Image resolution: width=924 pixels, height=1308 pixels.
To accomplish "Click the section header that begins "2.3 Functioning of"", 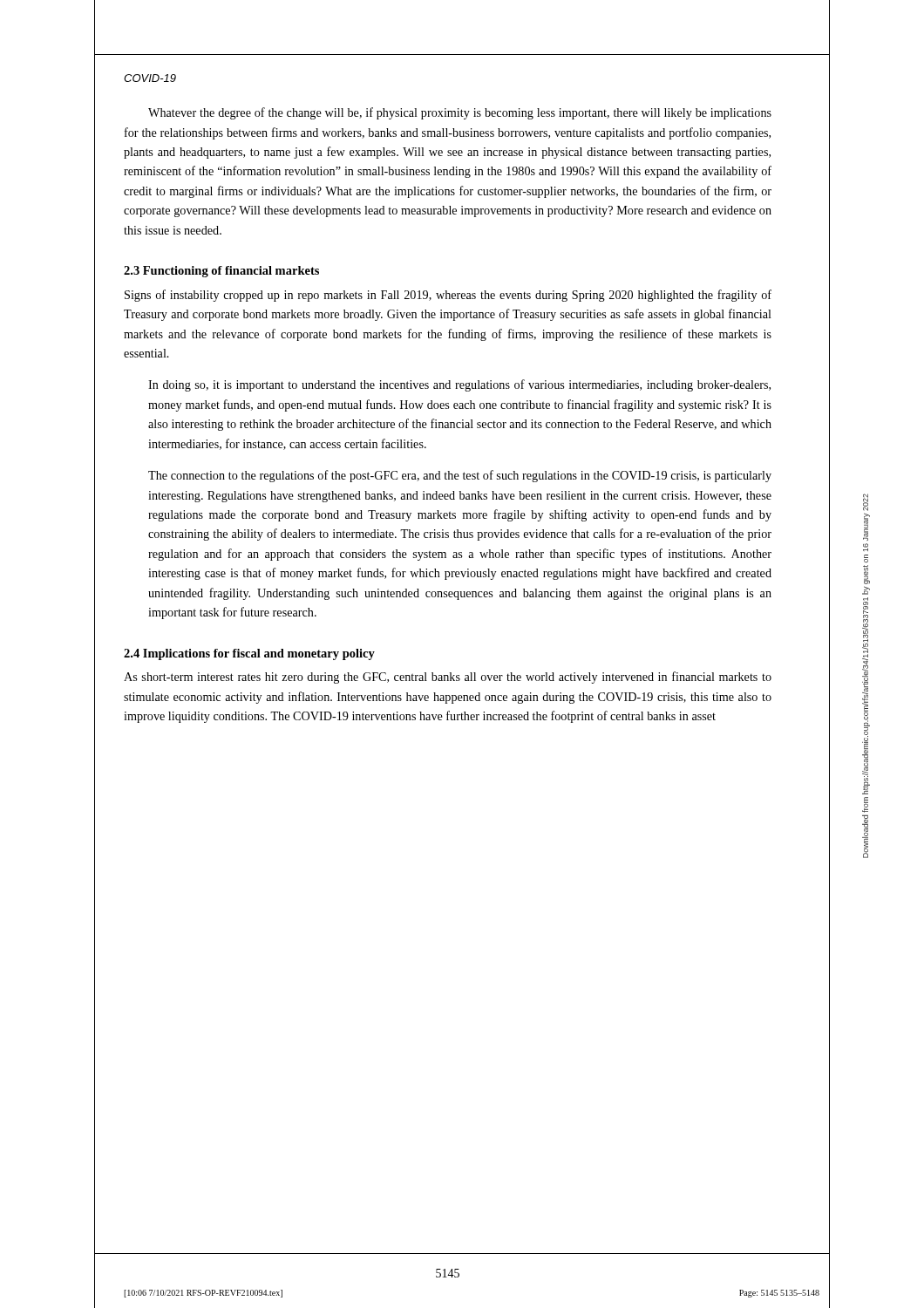I will pyautogui.click(x=222, y=270).
